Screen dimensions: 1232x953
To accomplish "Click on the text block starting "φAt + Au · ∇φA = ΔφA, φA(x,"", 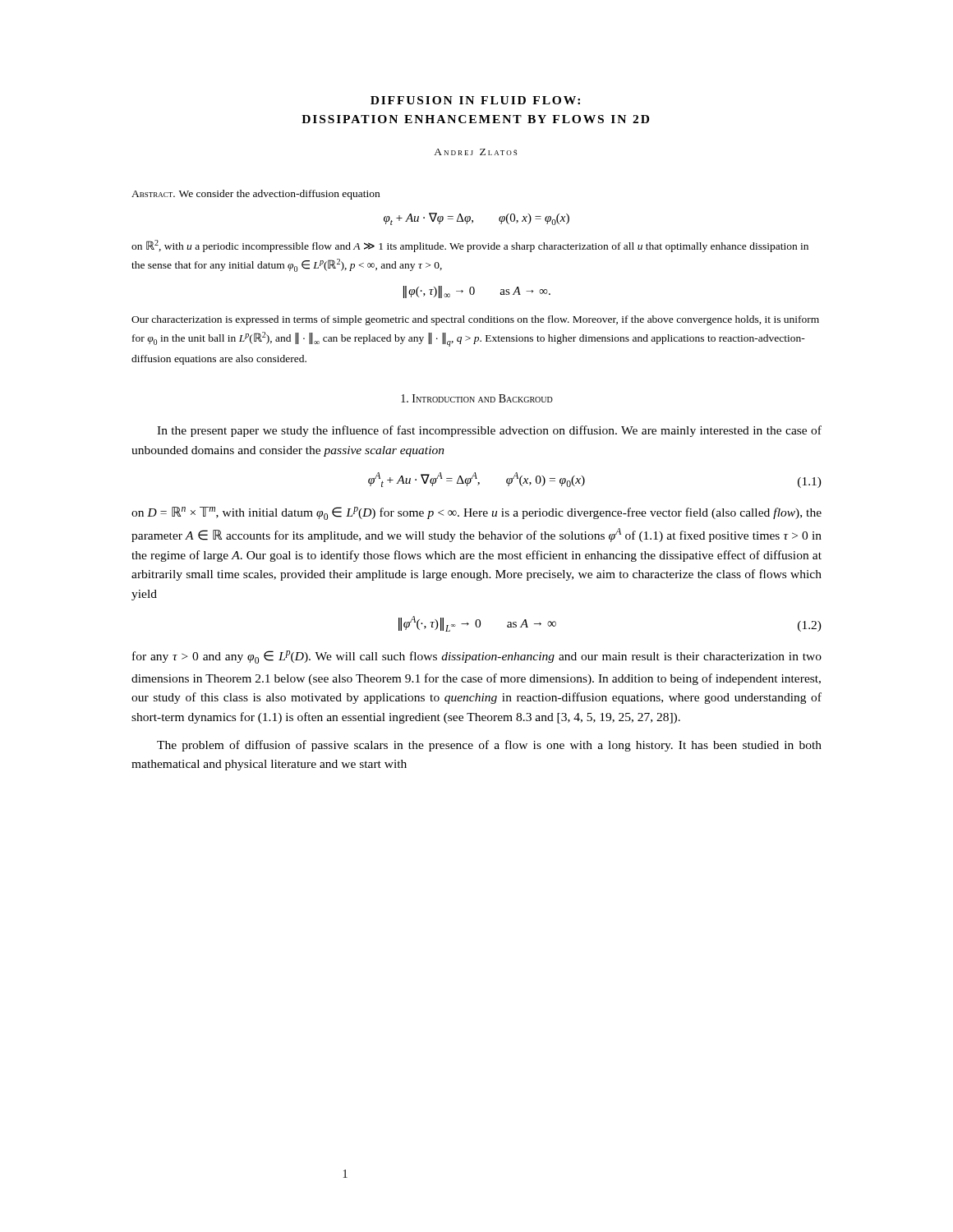I will coord(595,481).
